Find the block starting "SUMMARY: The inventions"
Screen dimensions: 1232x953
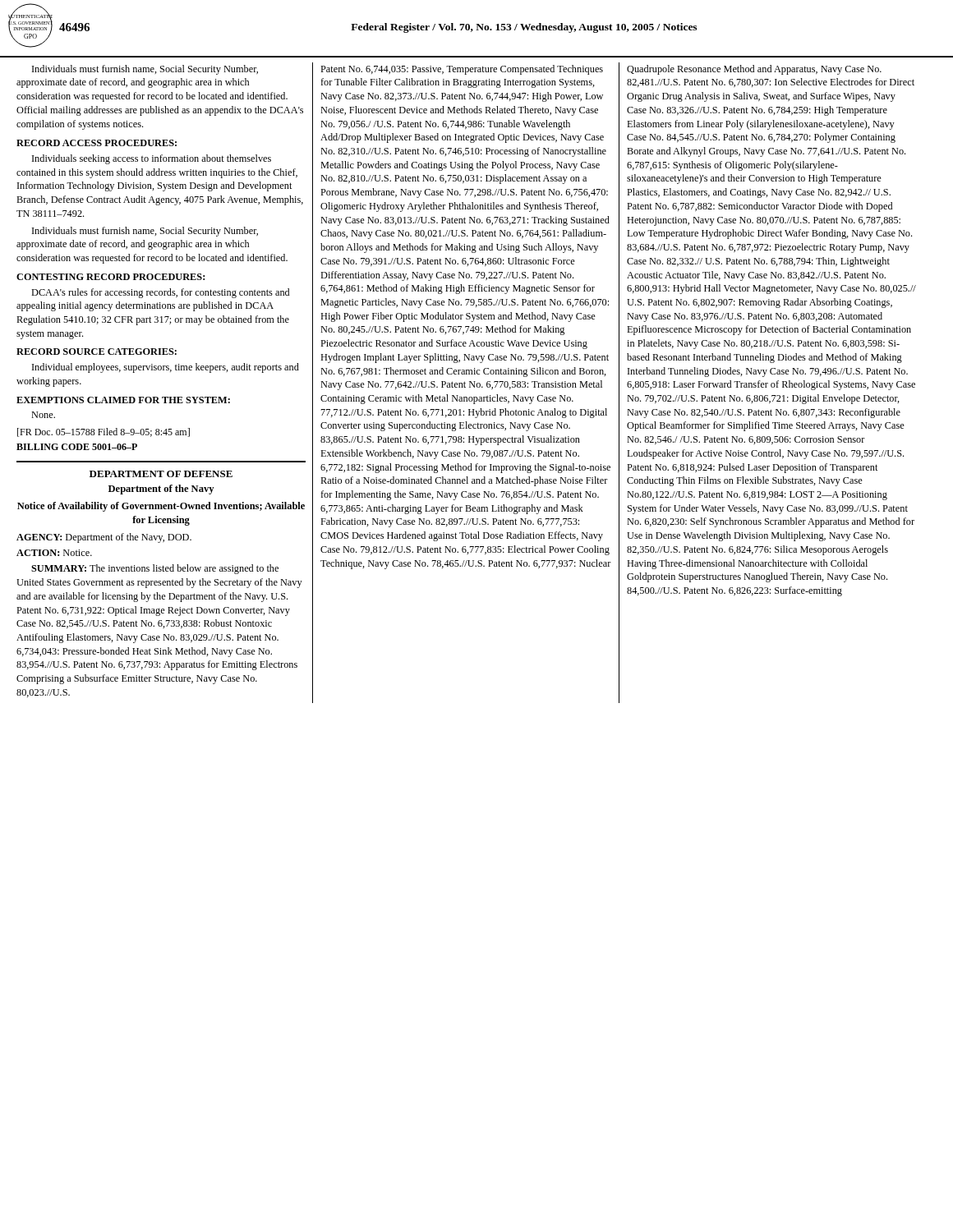[159, 631]
